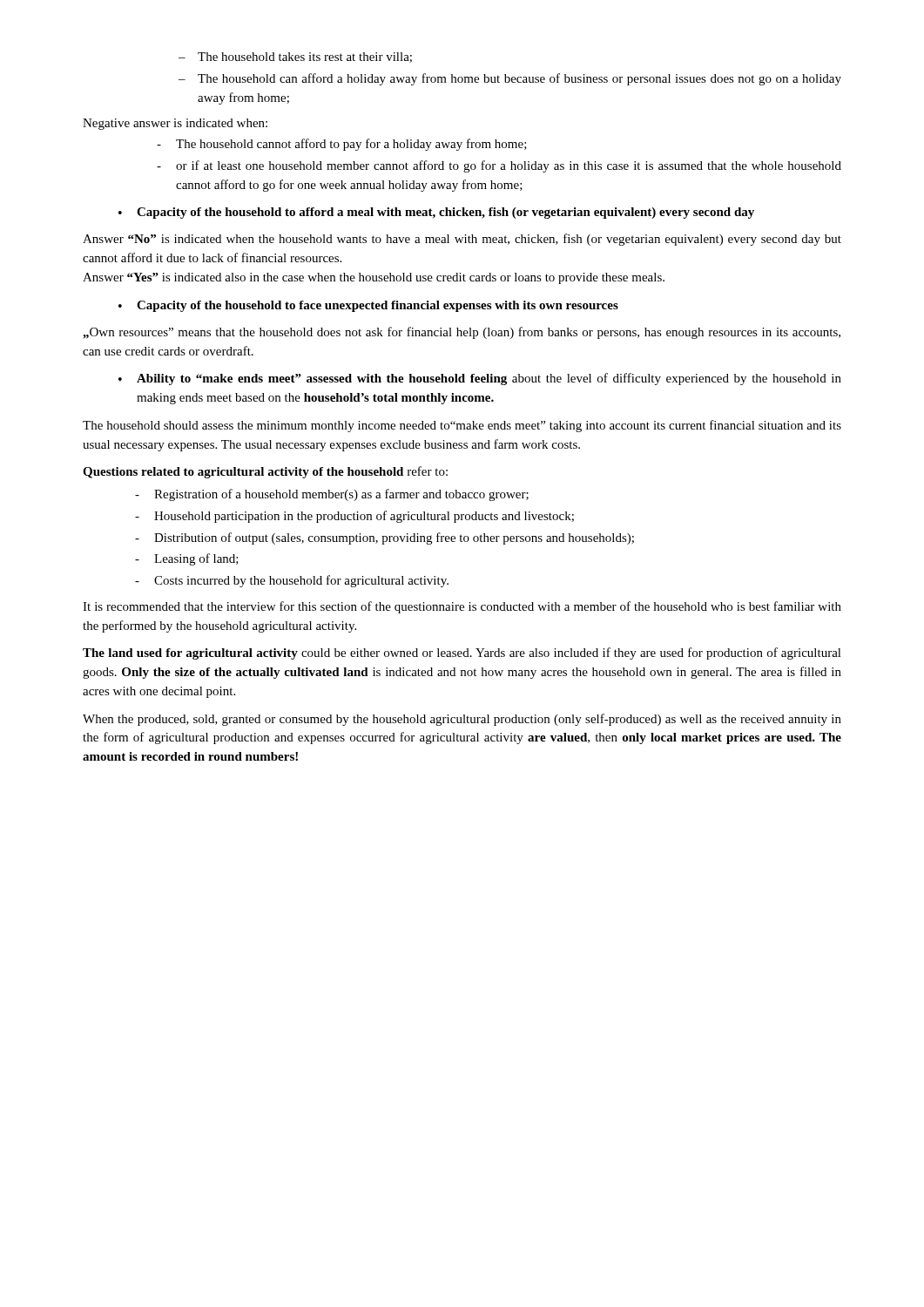The width and height of the screenshot is (924, 1307).
Task: Locate the text block starting "-Costs incurred by the household for agricultural"
Action: [x=292, y=581]
